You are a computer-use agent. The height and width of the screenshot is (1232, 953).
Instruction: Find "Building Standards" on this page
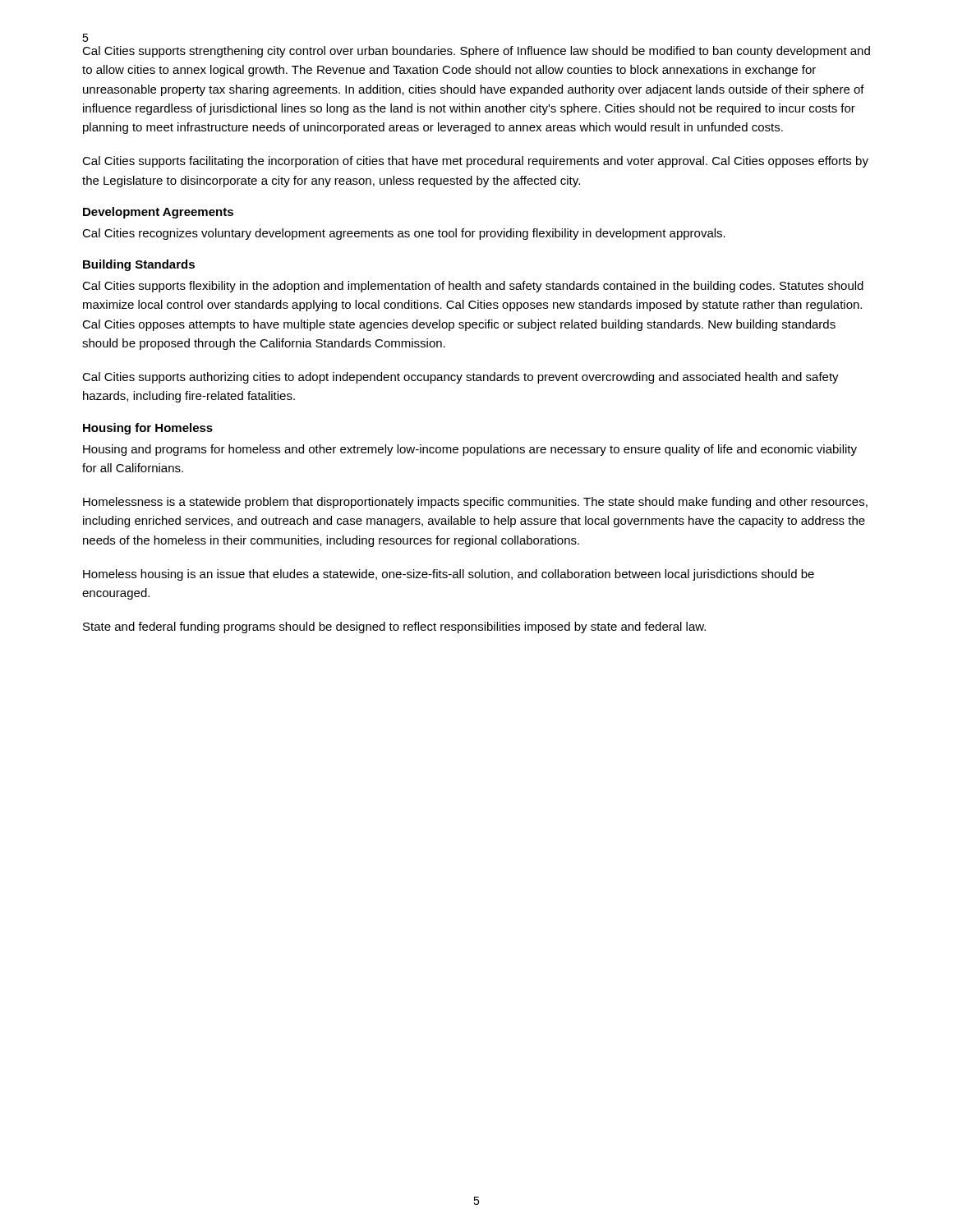coord(139,264)
